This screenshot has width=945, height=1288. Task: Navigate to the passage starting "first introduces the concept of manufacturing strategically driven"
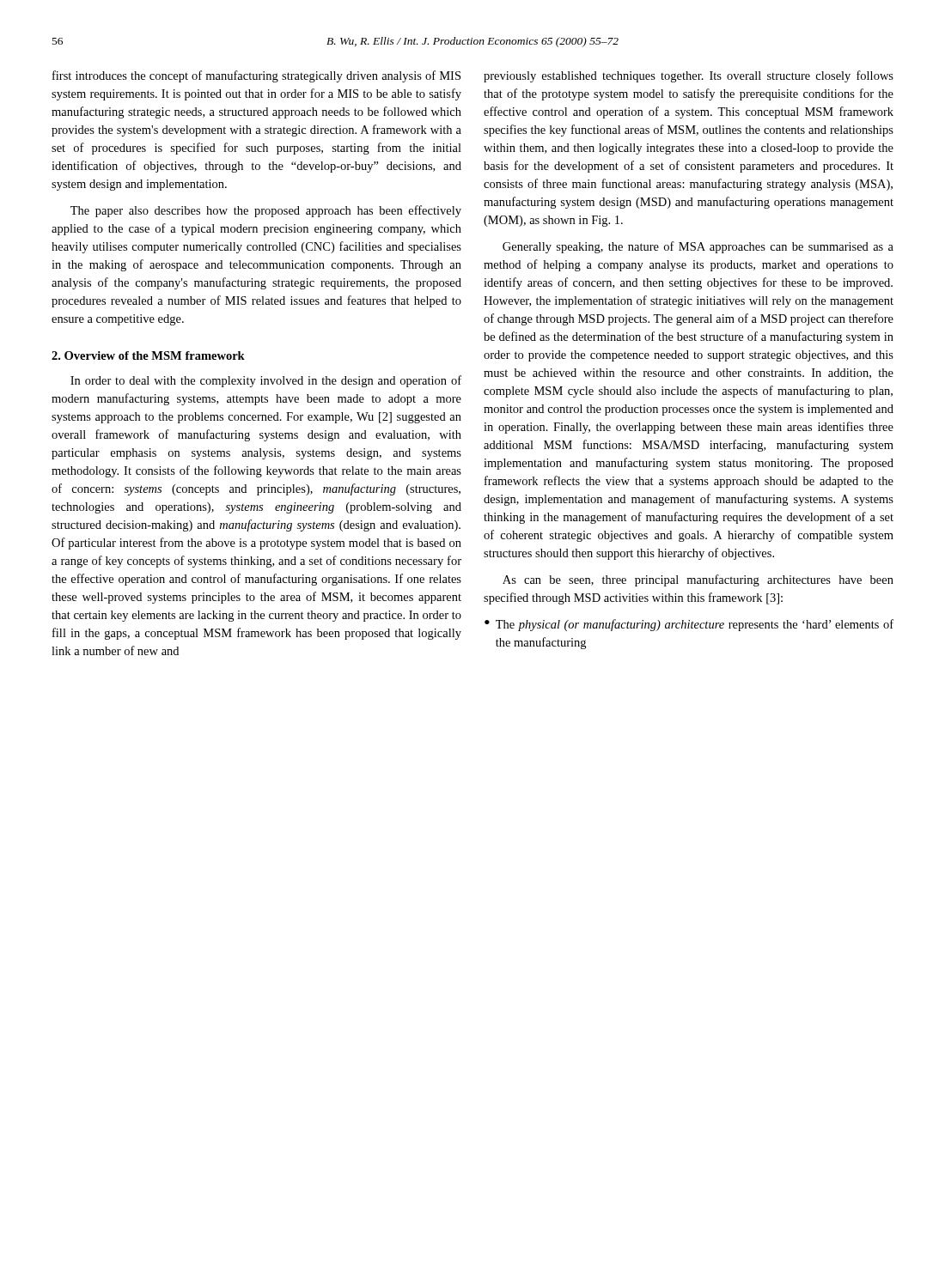click(x=256, y=130)
